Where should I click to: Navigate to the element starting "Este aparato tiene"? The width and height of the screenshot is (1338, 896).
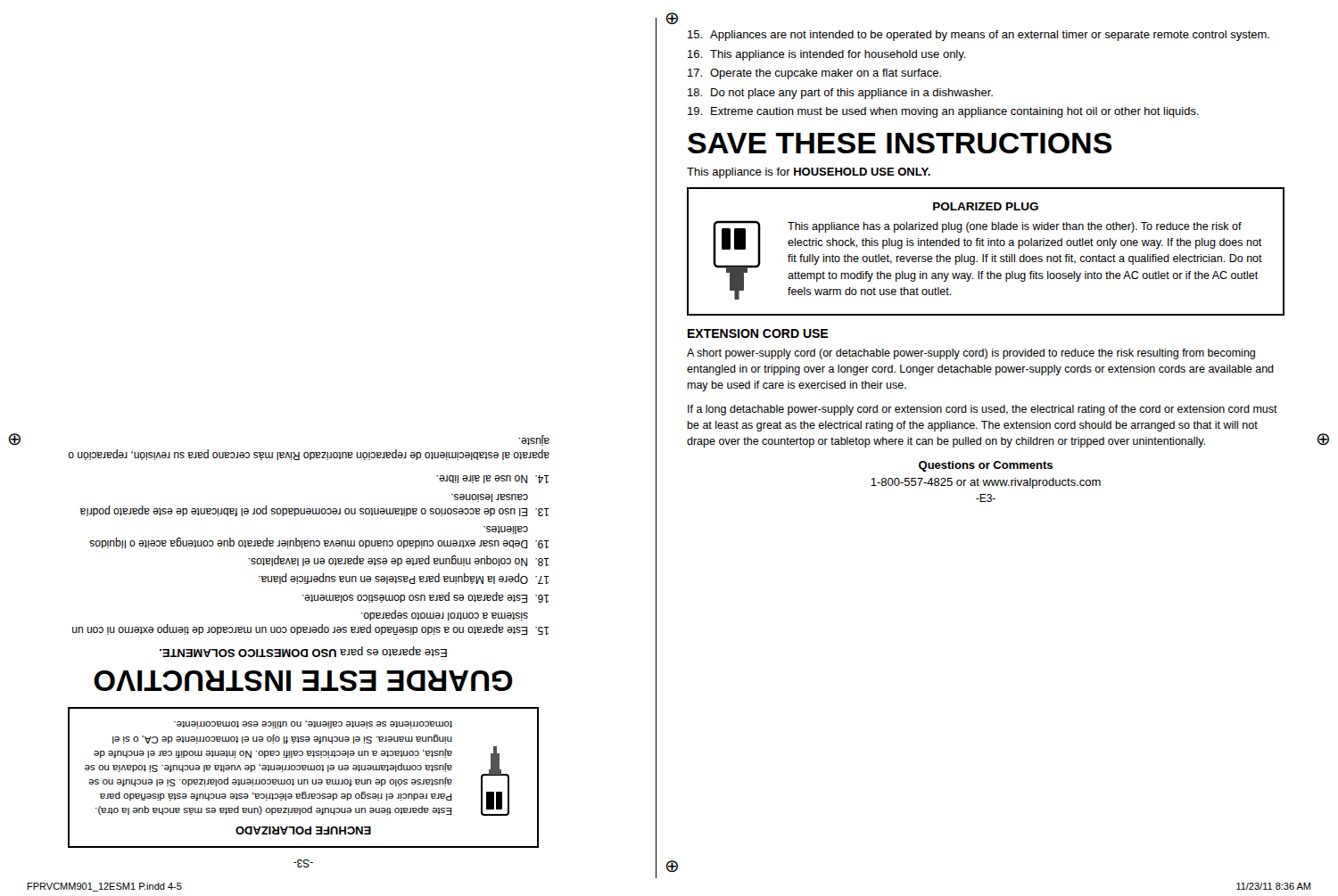[268, 768]
